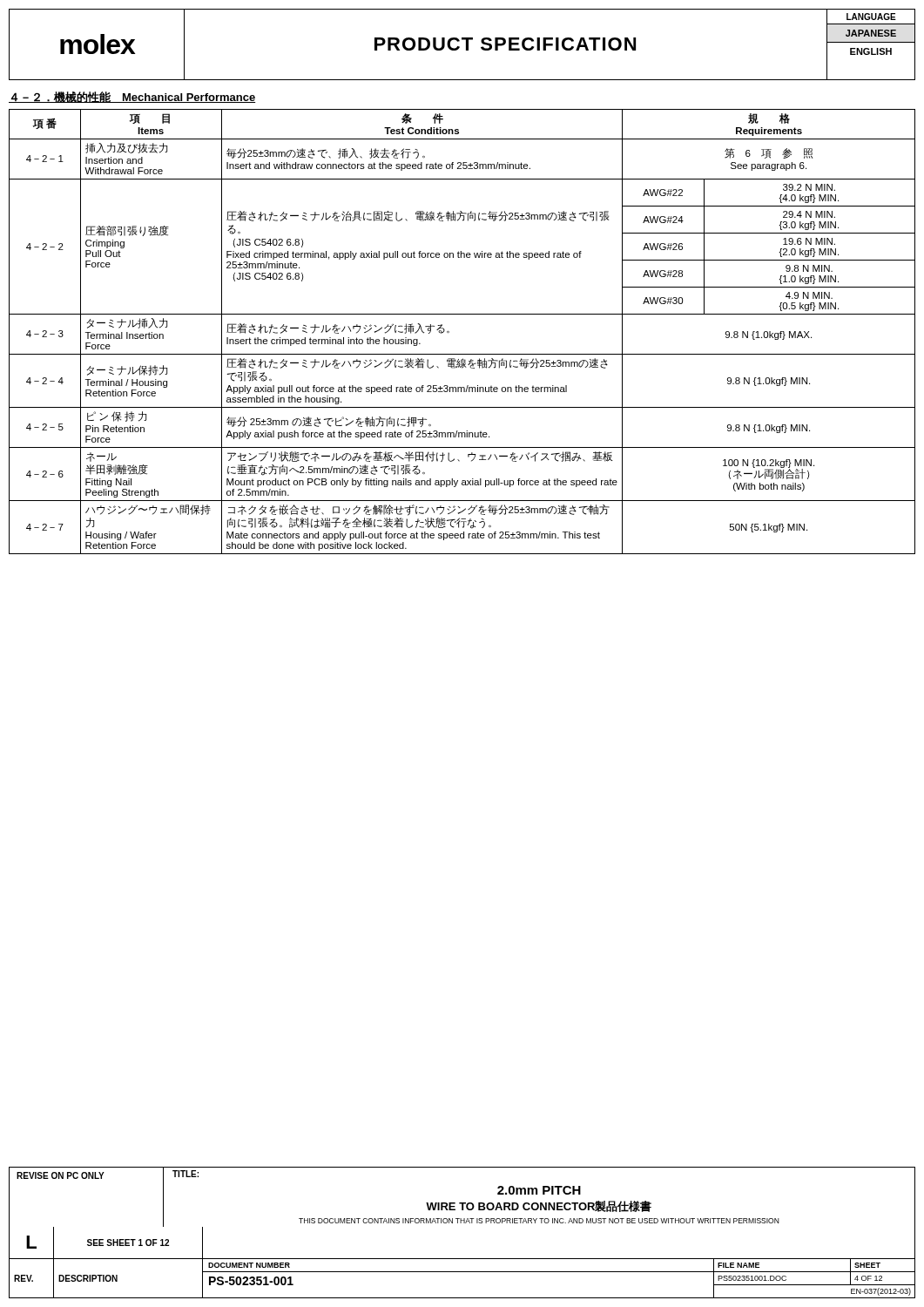Select a table
The image size is (924, 1307).
tap(462, 638)
